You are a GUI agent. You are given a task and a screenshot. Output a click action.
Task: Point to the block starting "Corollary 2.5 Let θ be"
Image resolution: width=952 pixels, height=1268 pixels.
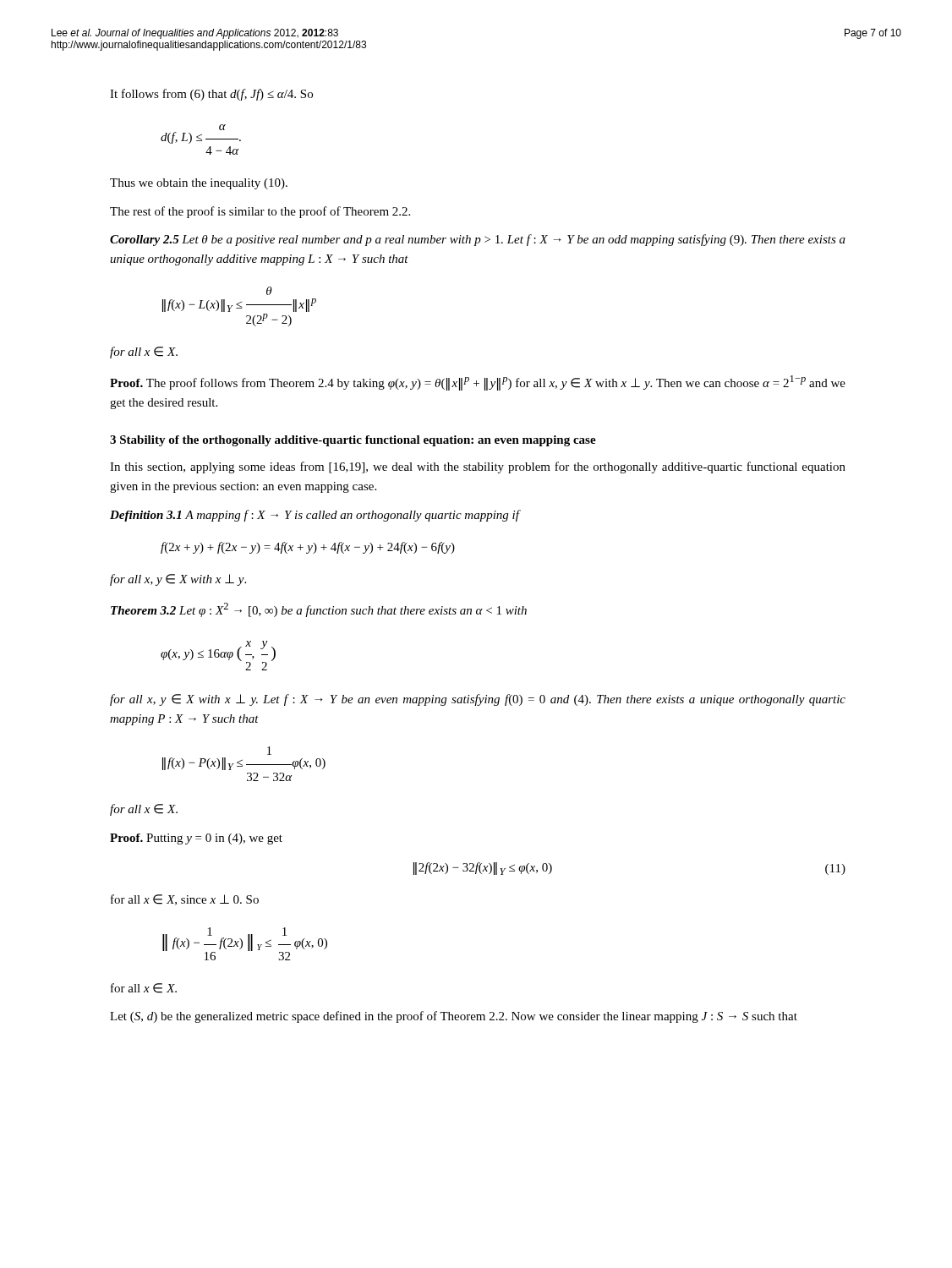click(x=478, y=249)
